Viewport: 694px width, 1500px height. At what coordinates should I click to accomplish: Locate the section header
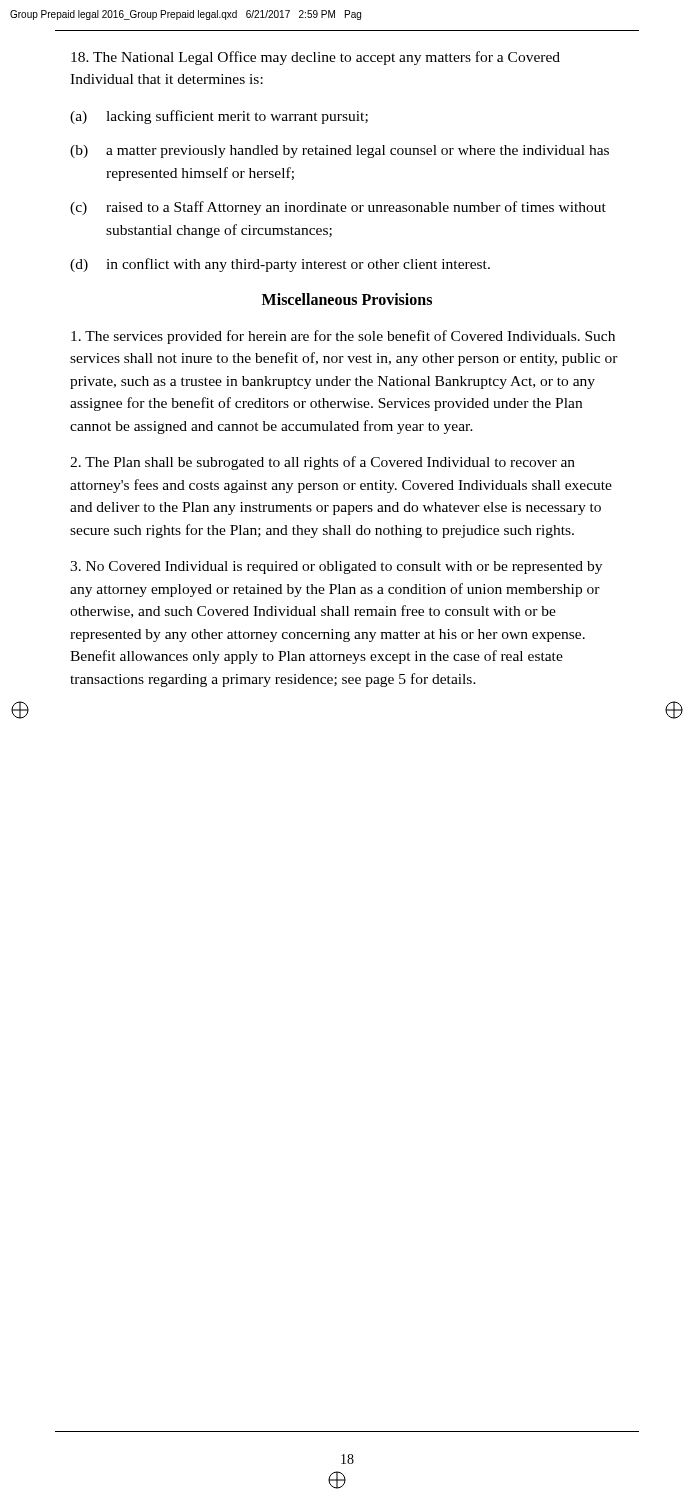tap(347, 299)
